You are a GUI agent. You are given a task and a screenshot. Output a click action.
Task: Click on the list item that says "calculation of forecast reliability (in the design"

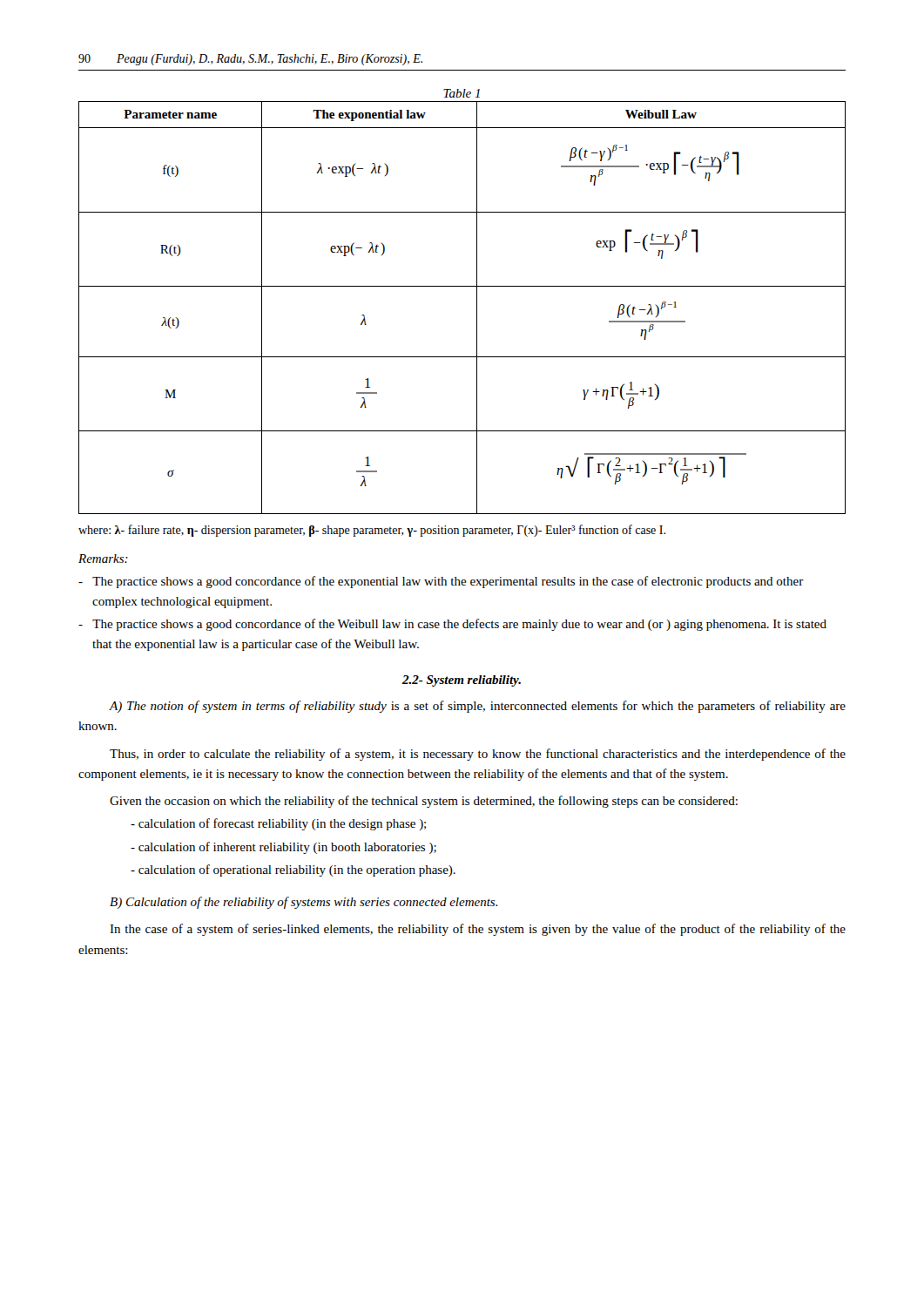point(279,824)
